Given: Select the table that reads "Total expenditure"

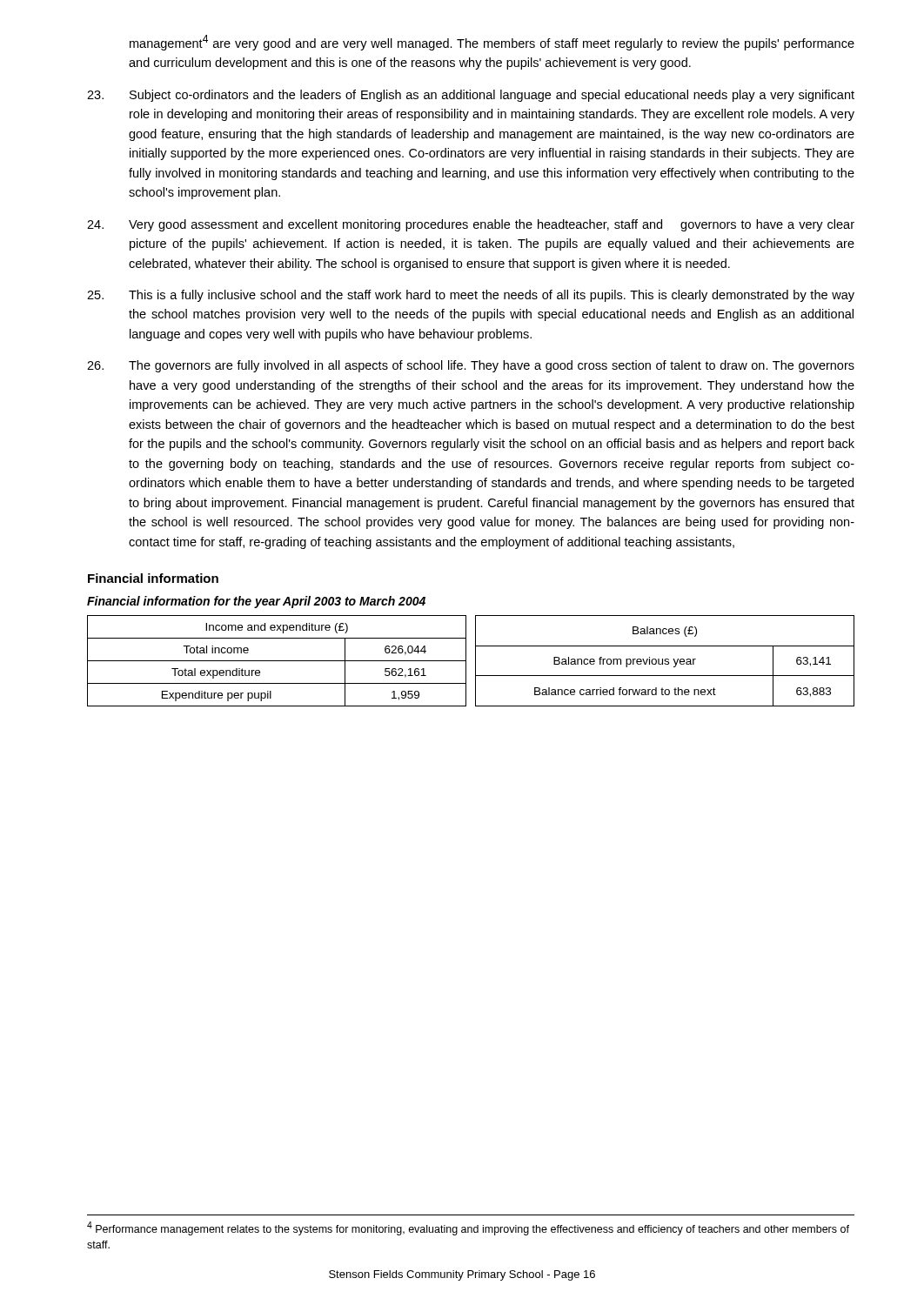Looking at the screenshot, I should coord(471,661).
